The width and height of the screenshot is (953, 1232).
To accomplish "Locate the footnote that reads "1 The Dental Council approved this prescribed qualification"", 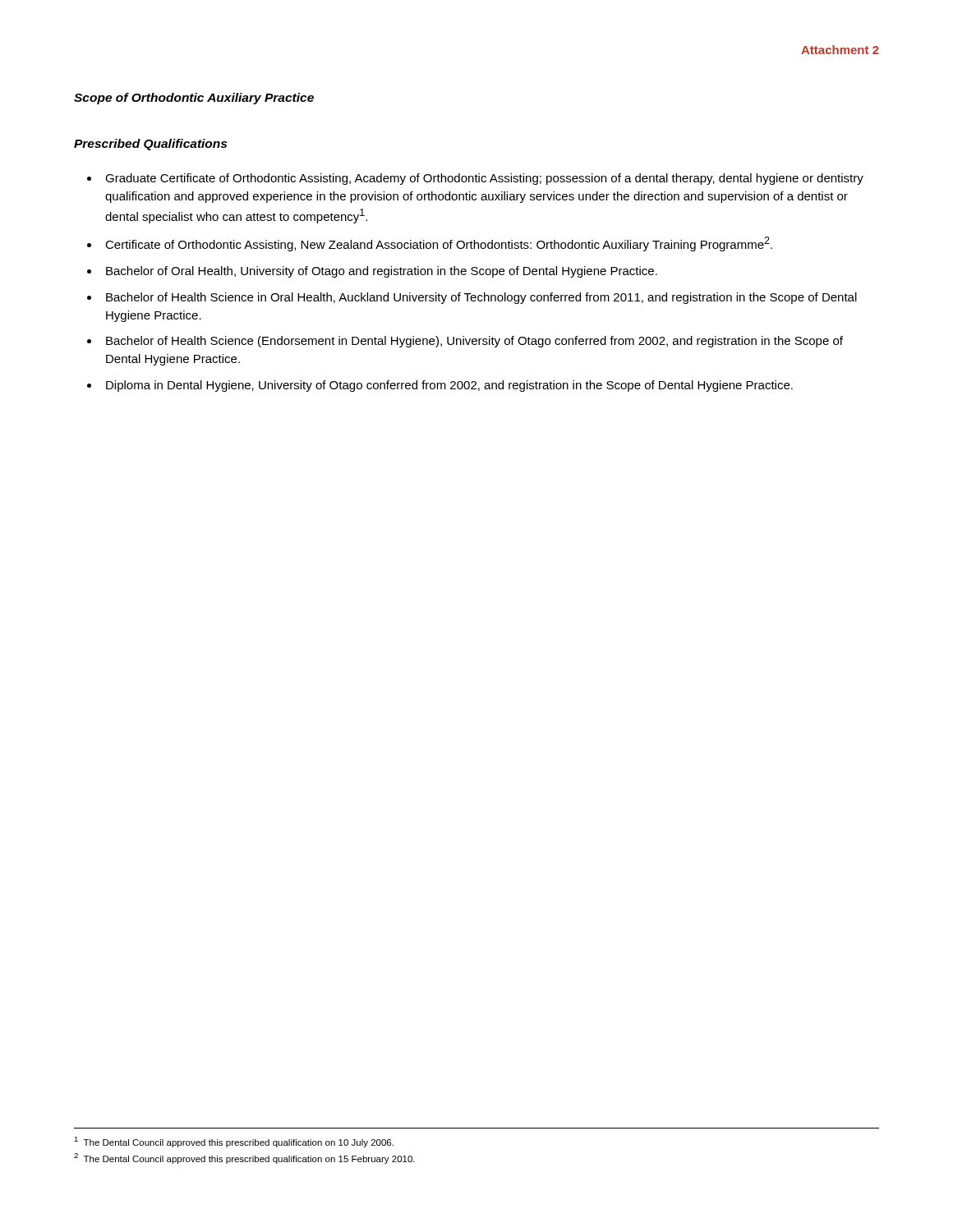I will [234, 1142].
